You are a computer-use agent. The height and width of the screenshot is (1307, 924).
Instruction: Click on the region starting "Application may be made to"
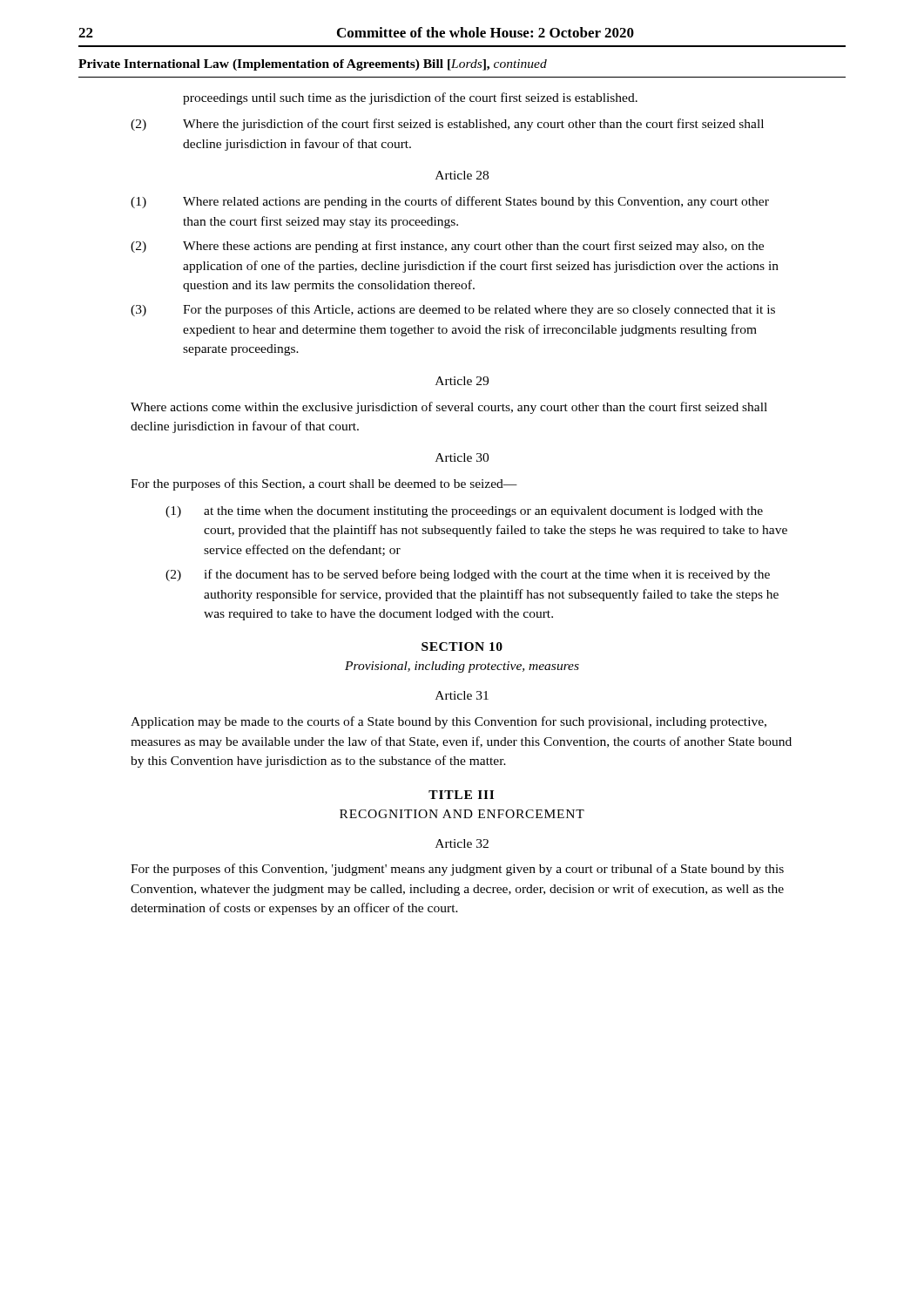pos(461,741)
